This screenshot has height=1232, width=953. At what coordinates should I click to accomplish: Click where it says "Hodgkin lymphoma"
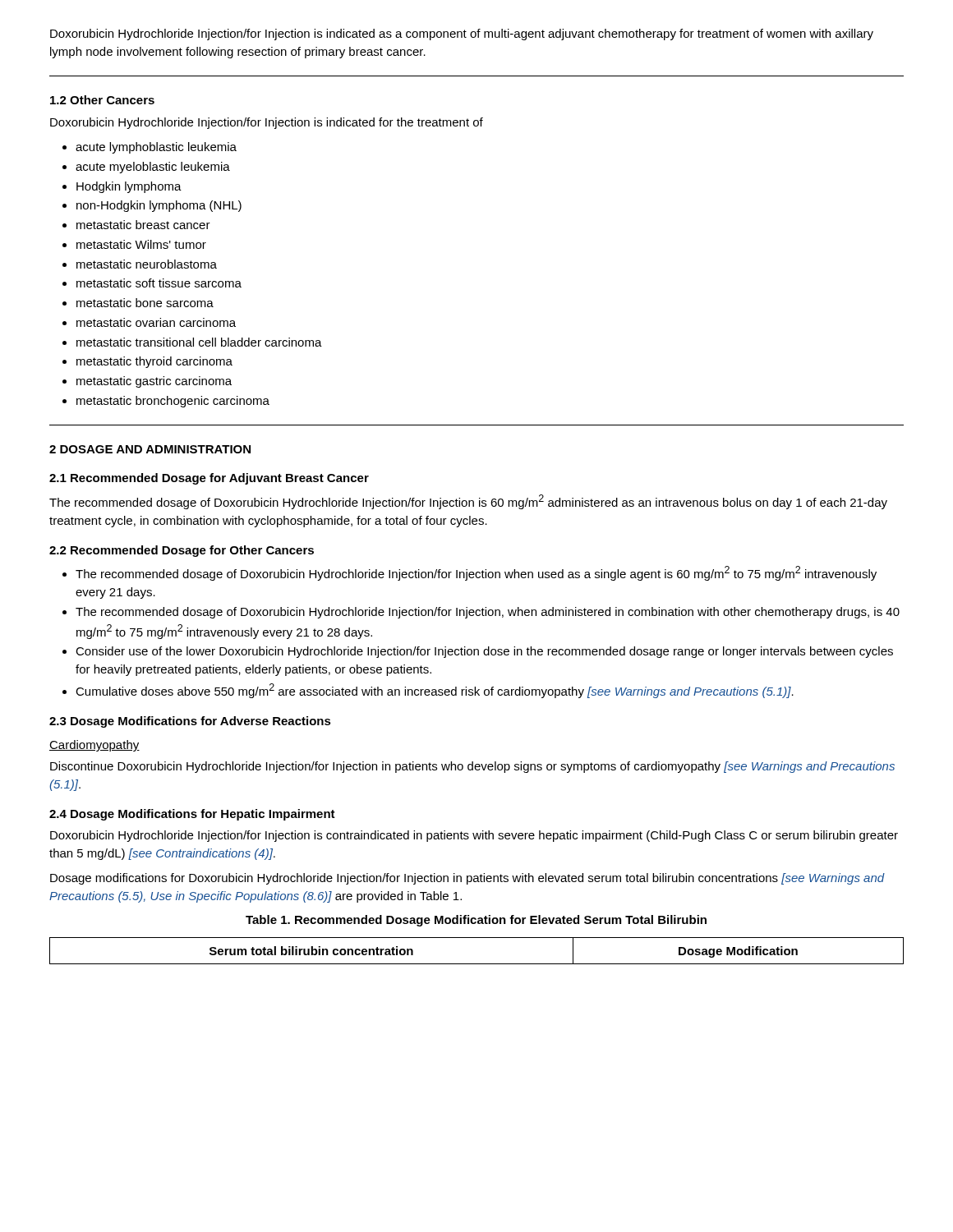(x=122, y=187)
